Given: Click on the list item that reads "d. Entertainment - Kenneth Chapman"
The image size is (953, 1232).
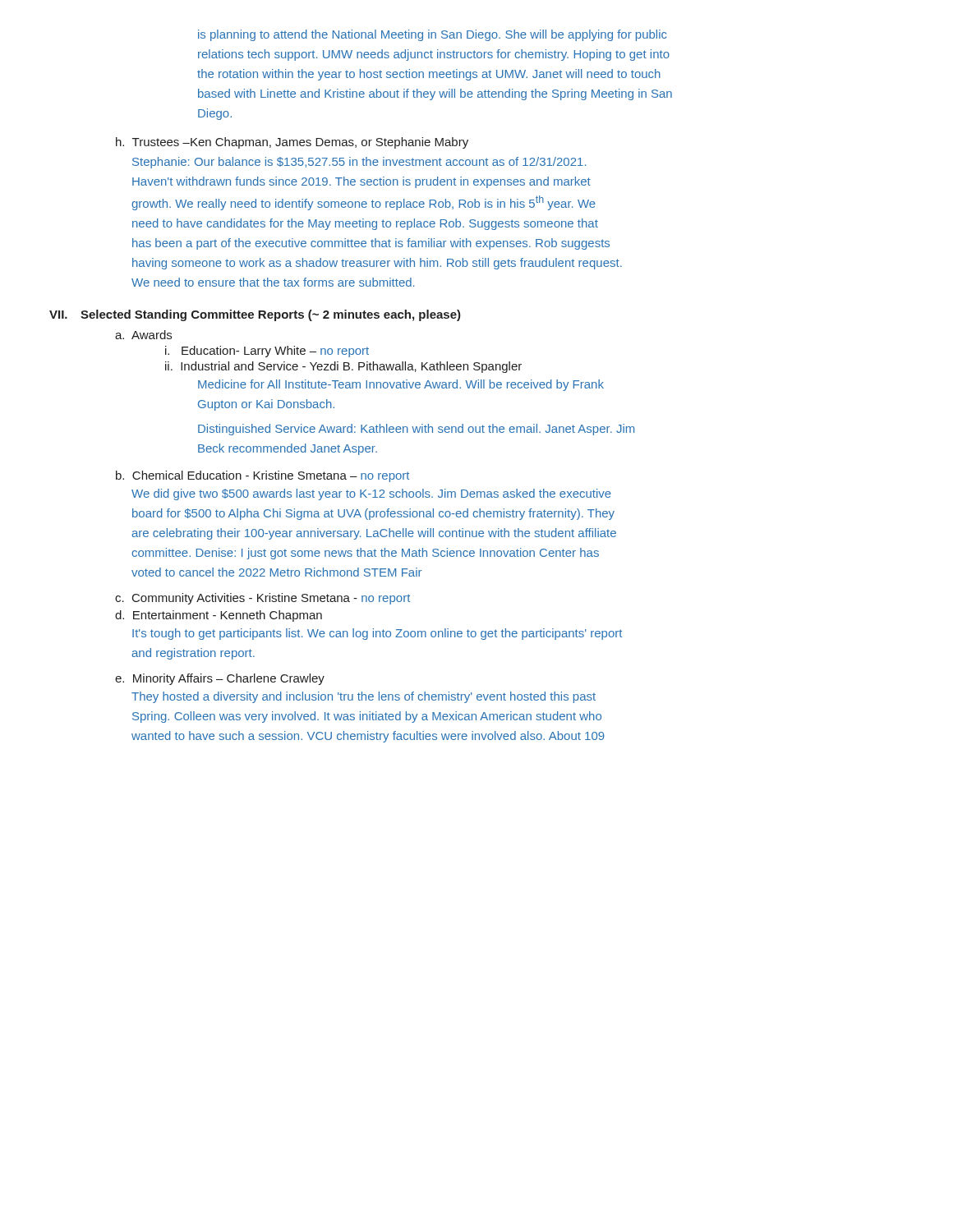Looking at the screenshot, I should point(219,615).
